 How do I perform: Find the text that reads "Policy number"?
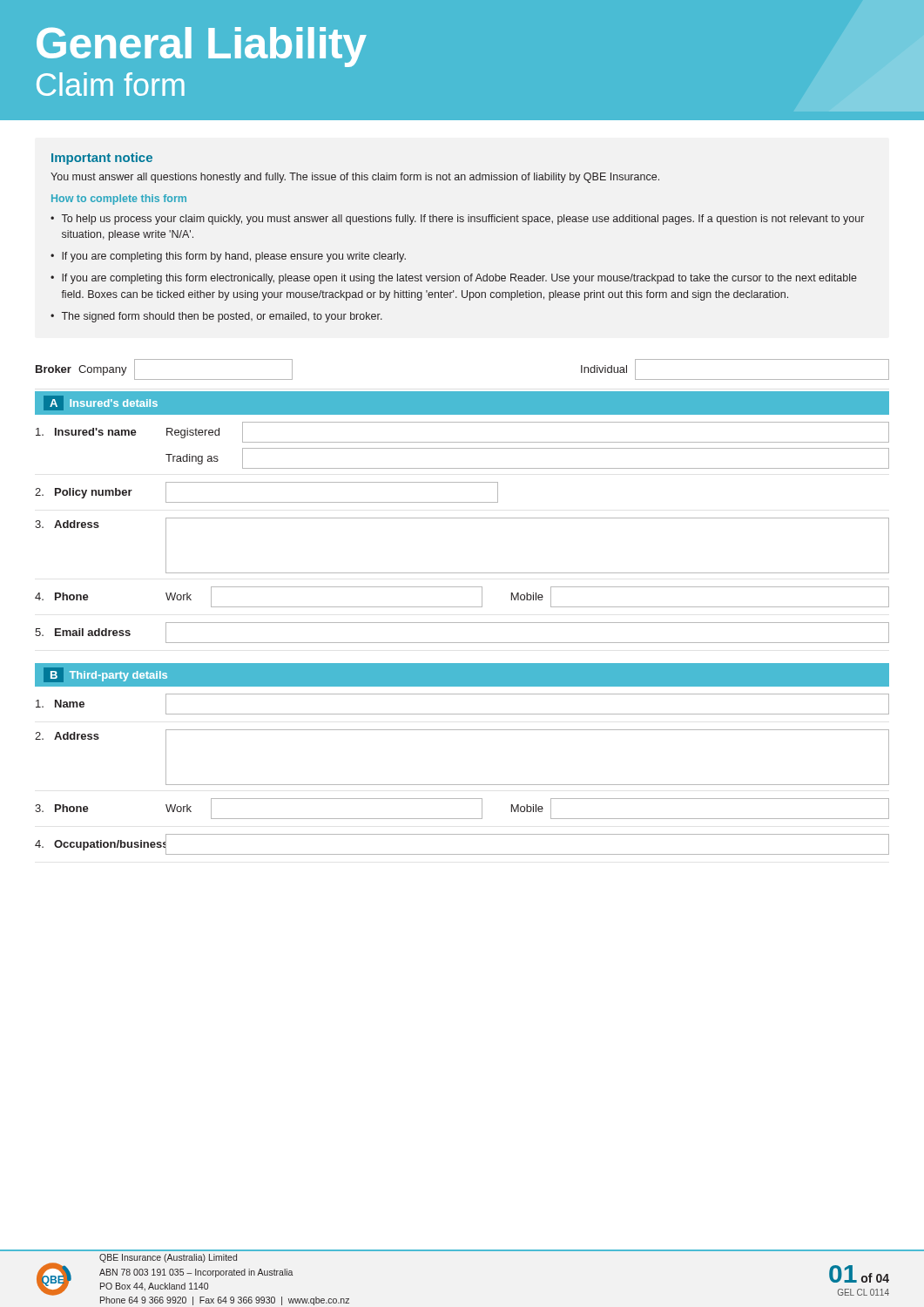266,492
